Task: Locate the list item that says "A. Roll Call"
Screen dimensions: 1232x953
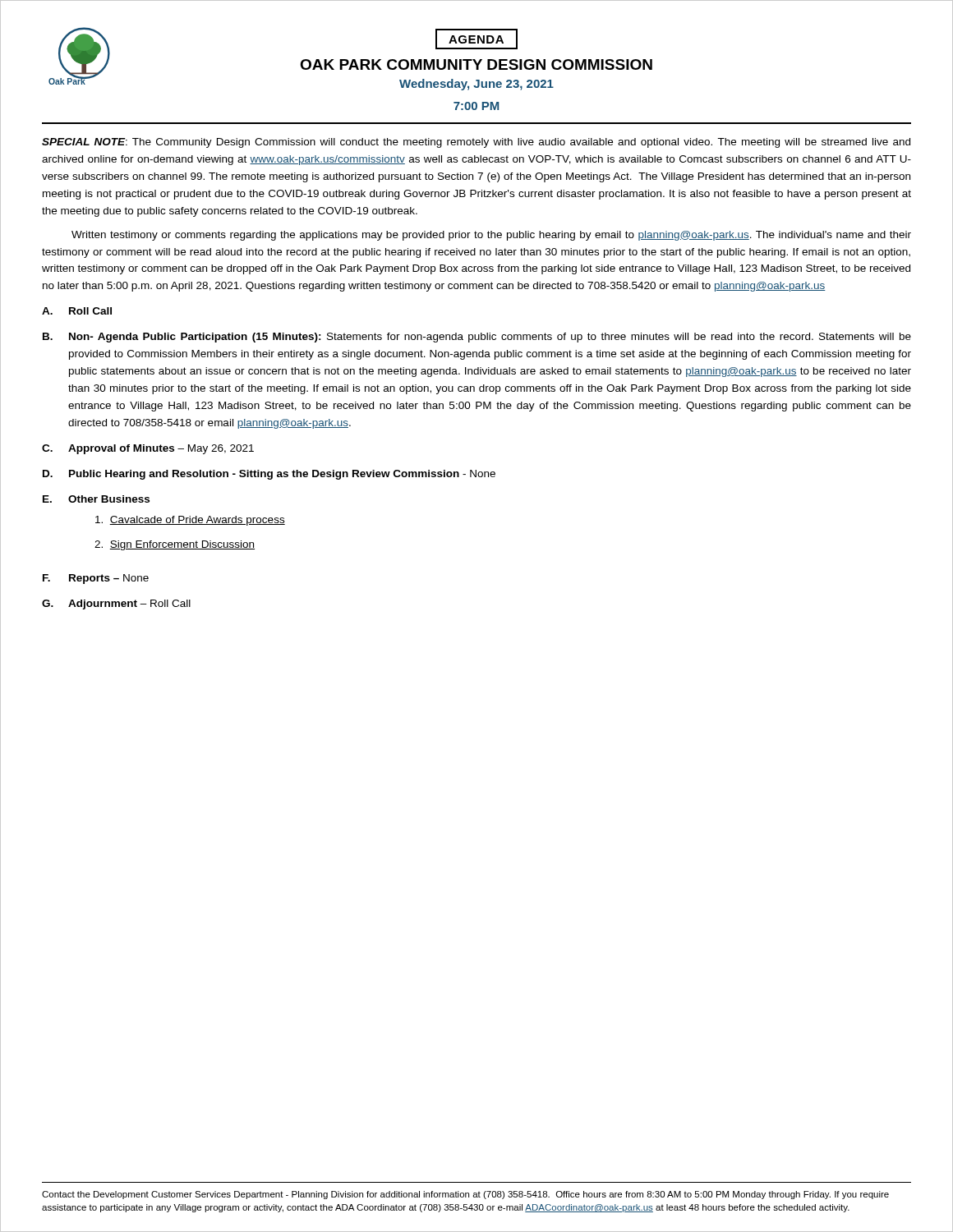Action: [77, 311]
